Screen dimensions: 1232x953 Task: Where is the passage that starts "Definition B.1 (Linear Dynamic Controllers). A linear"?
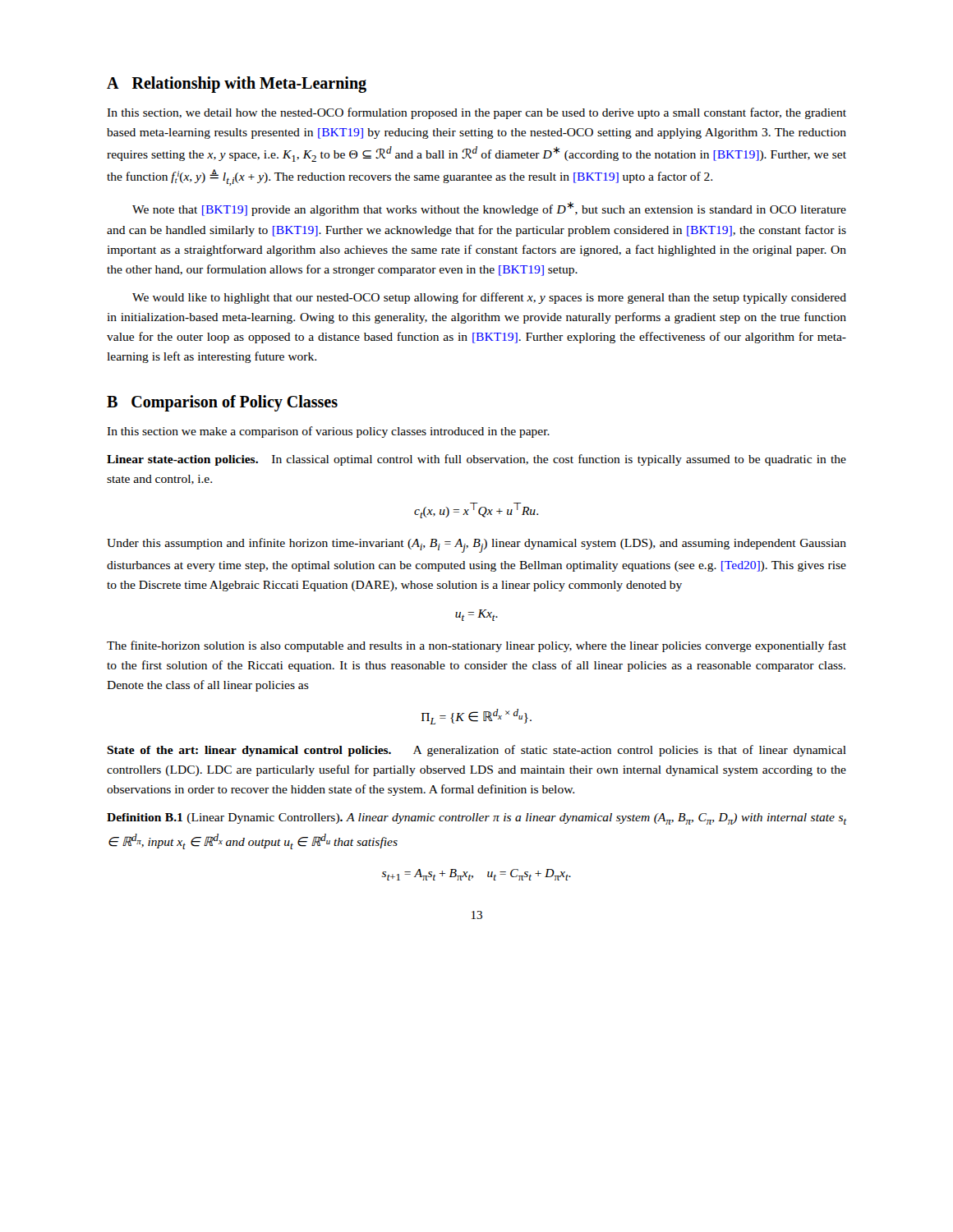click(x=476, y=831)
